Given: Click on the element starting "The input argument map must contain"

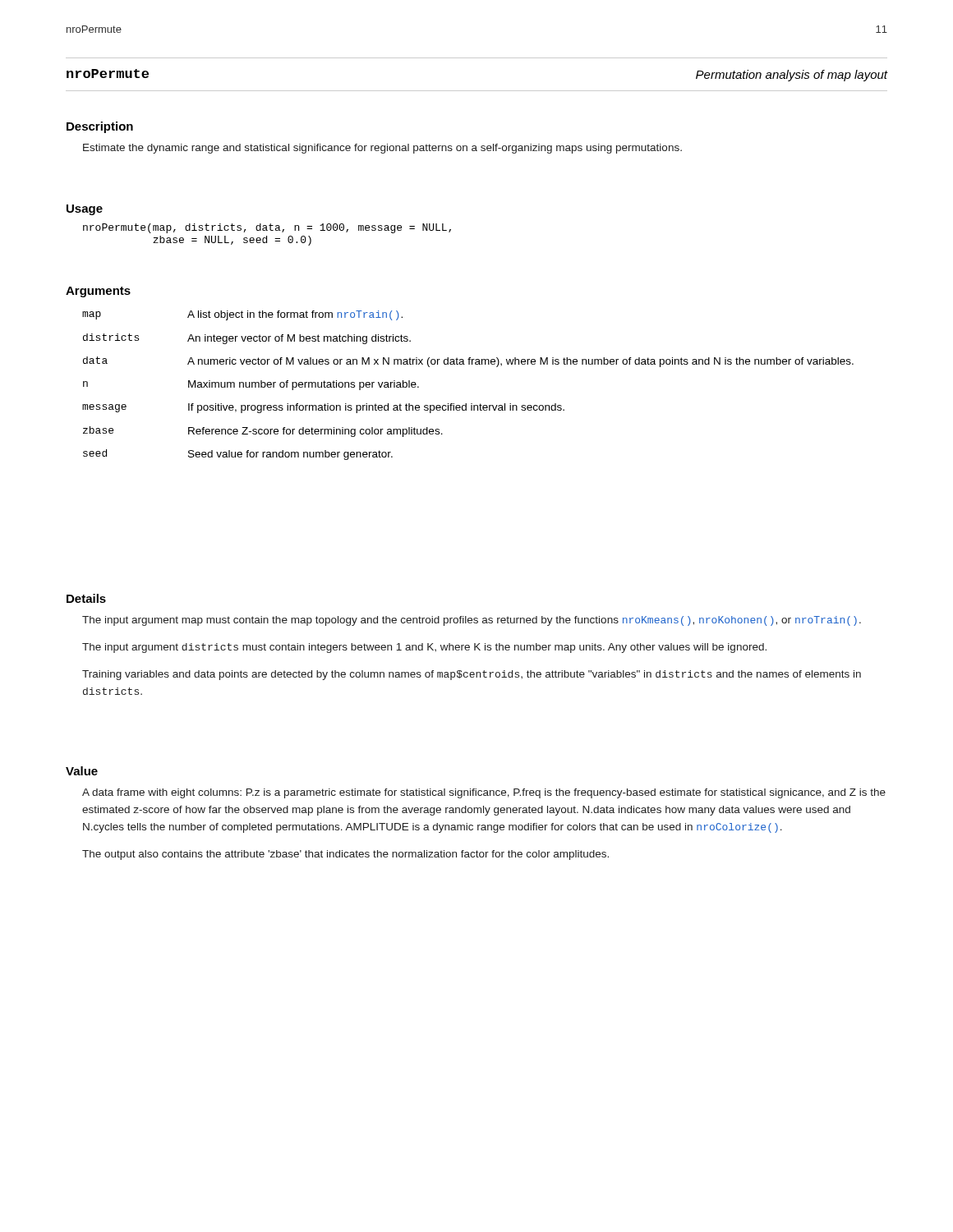Looking at the screenshot, I should pyautogui.click(x=472, y=620).
